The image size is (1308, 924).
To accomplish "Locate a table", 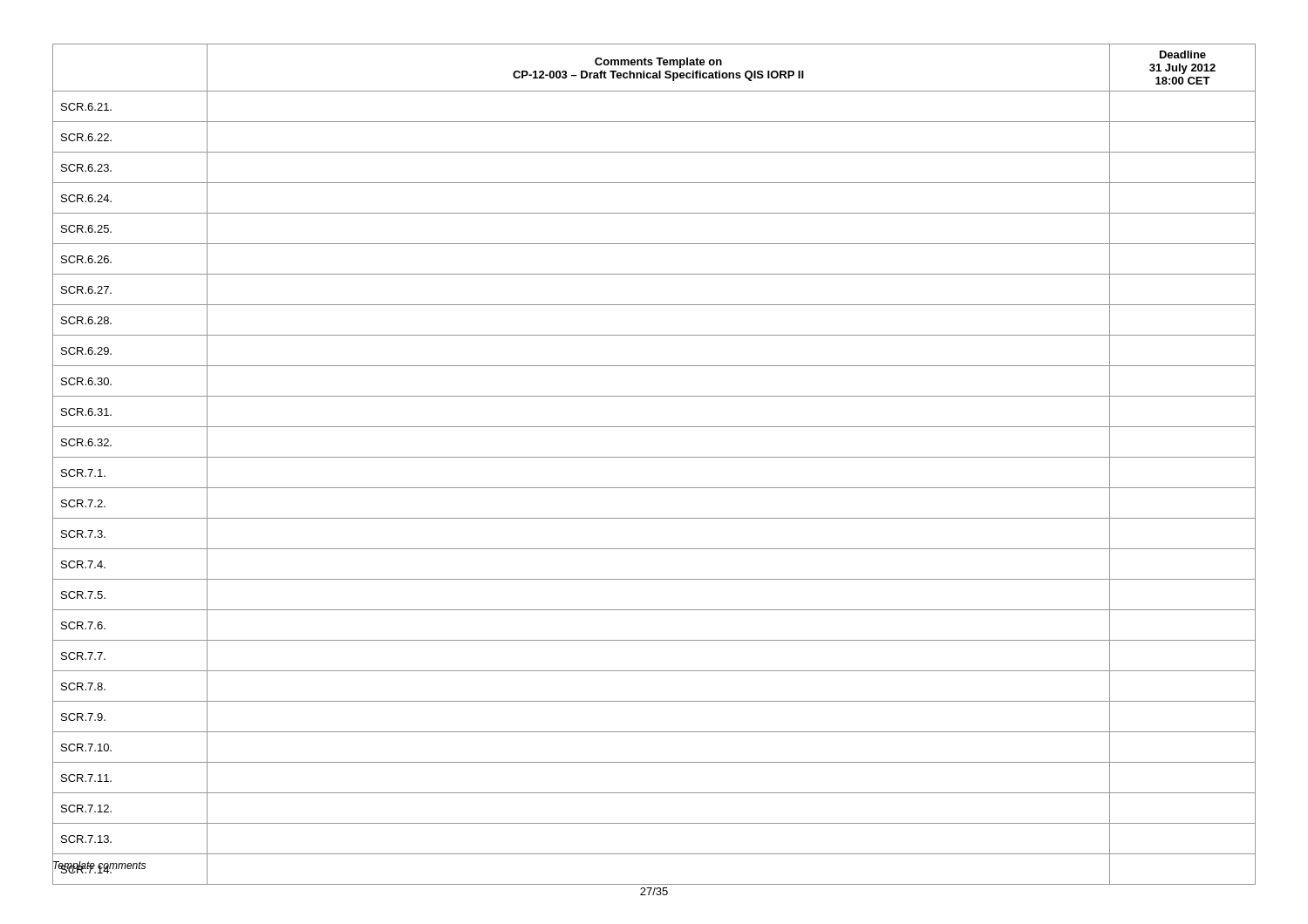I will click(x=654, y=464).
